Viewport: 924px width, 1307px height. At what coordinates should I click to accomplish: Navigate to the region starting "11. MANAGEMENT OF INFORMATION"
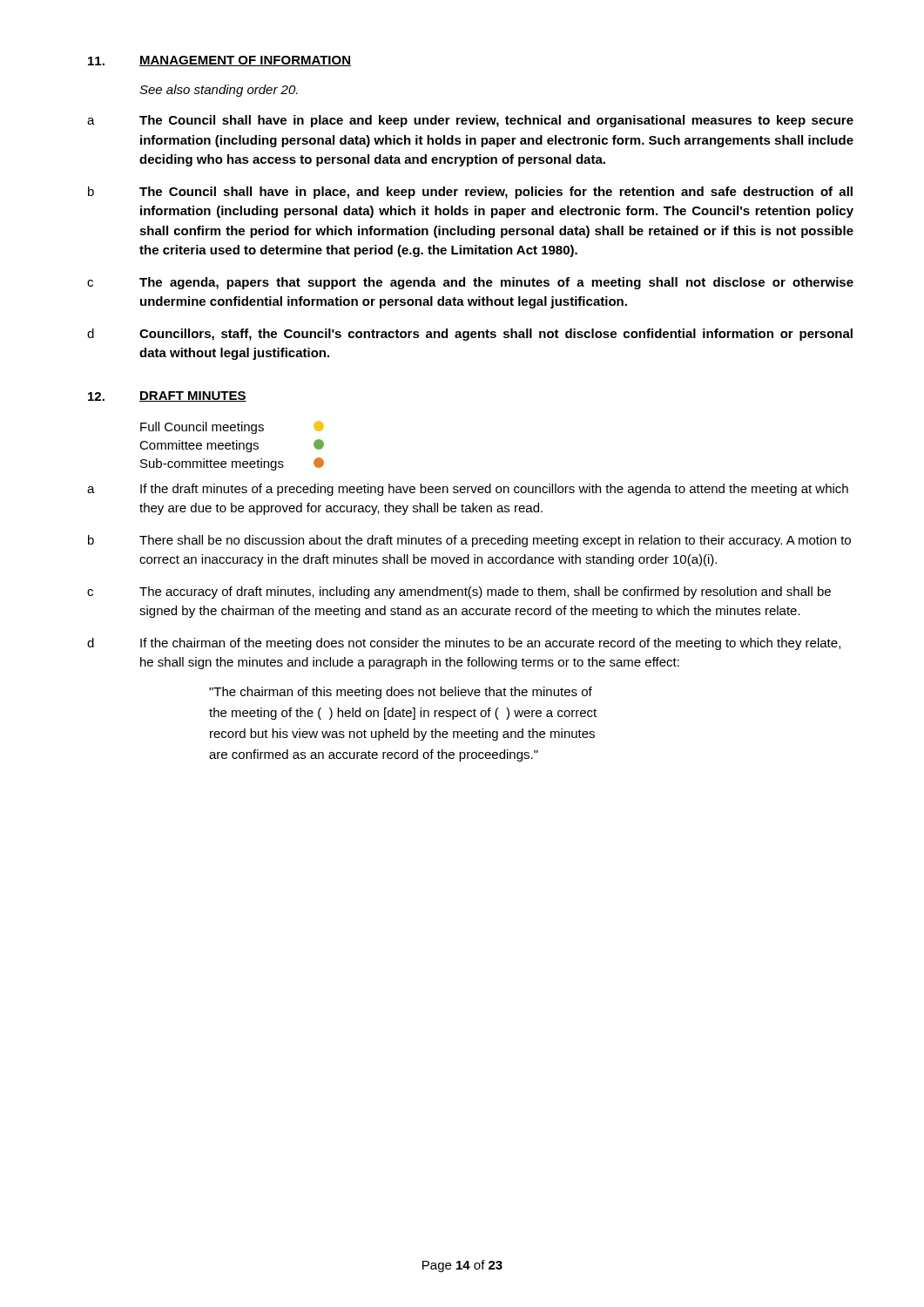coord(219,60)
